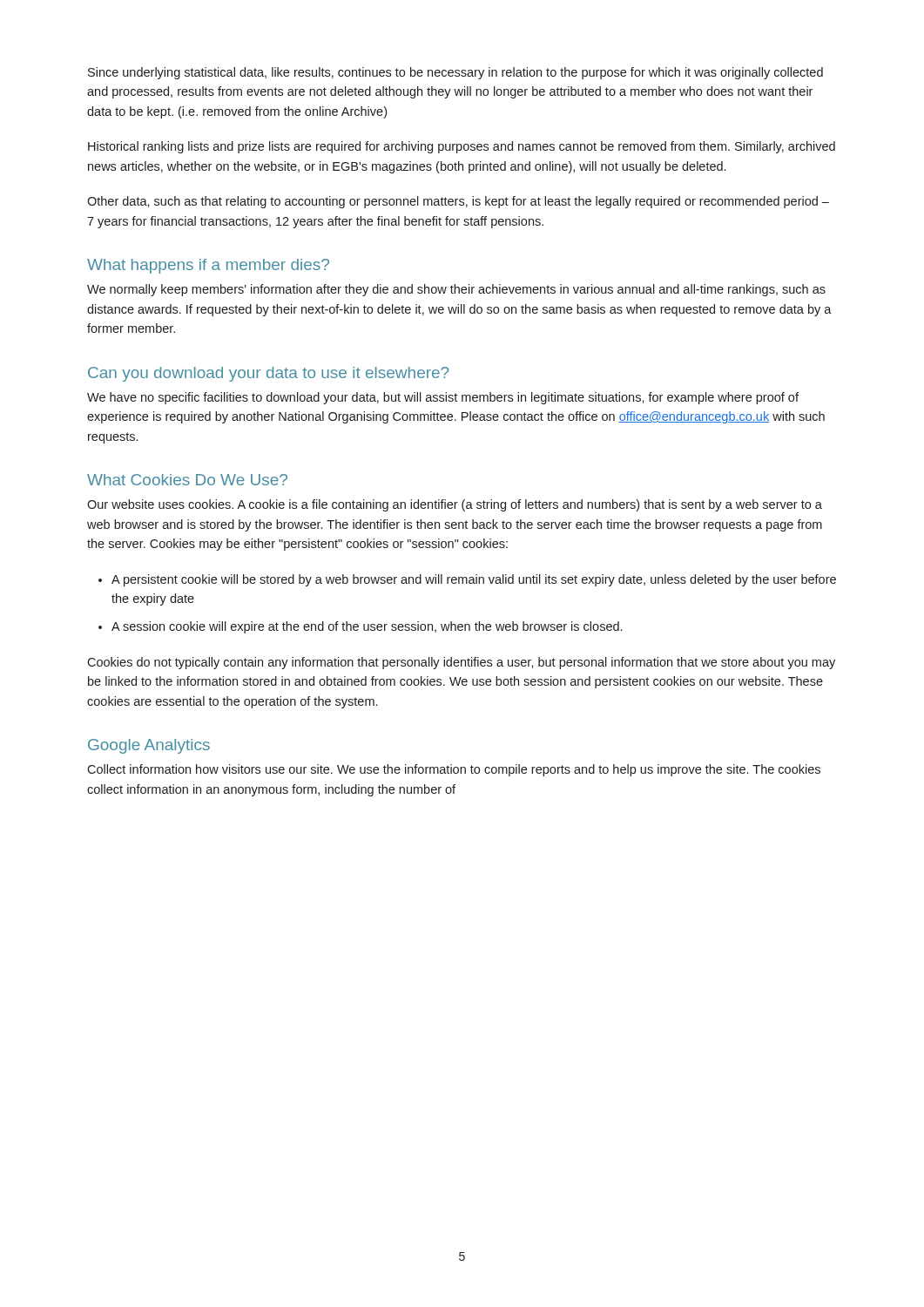
Task: Select the text block containing "Cookies do not"
Action: point(462,682)
